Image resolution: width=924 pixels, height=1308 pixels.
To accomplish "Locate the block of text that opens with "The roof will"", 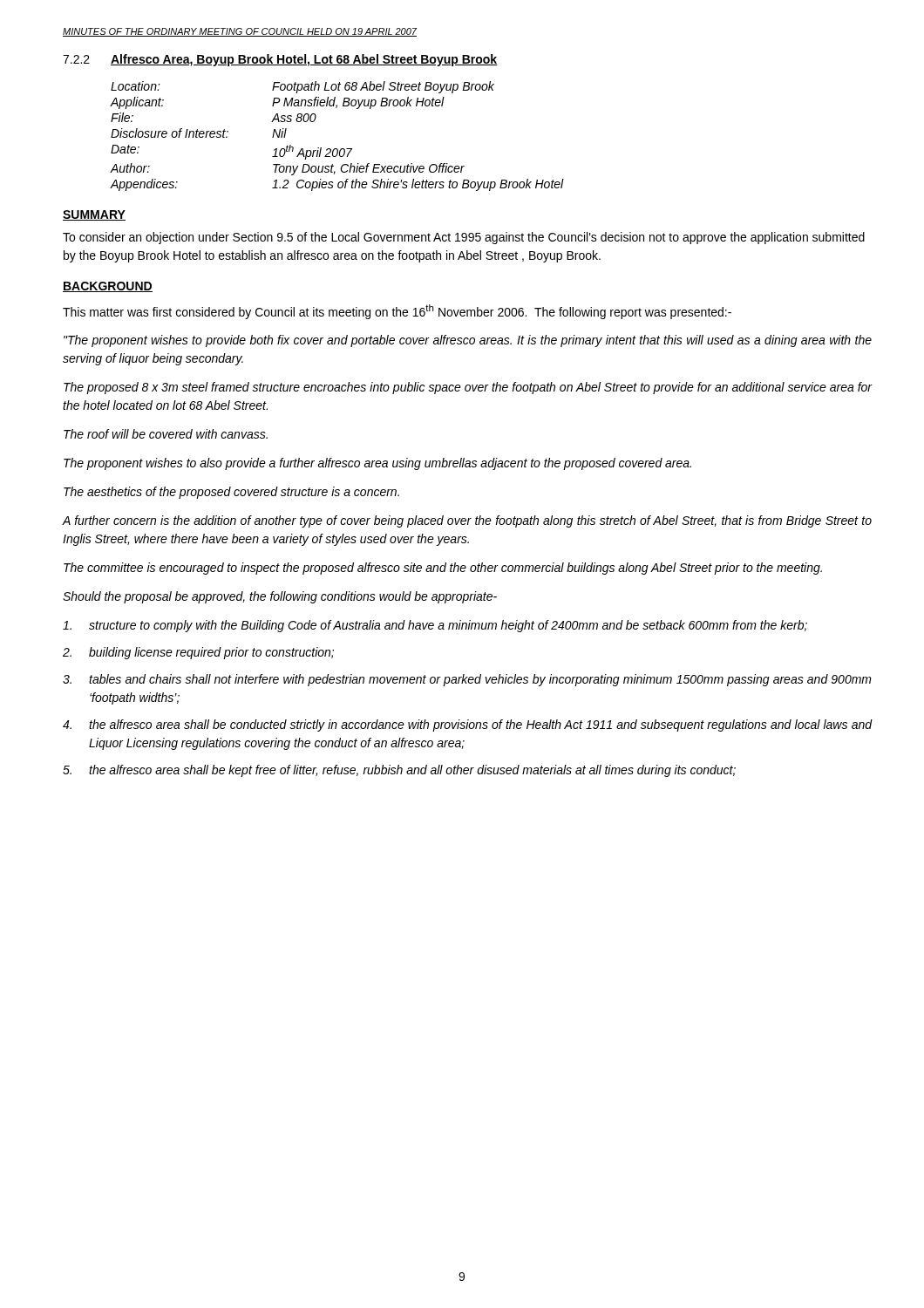I will [166, 435].
